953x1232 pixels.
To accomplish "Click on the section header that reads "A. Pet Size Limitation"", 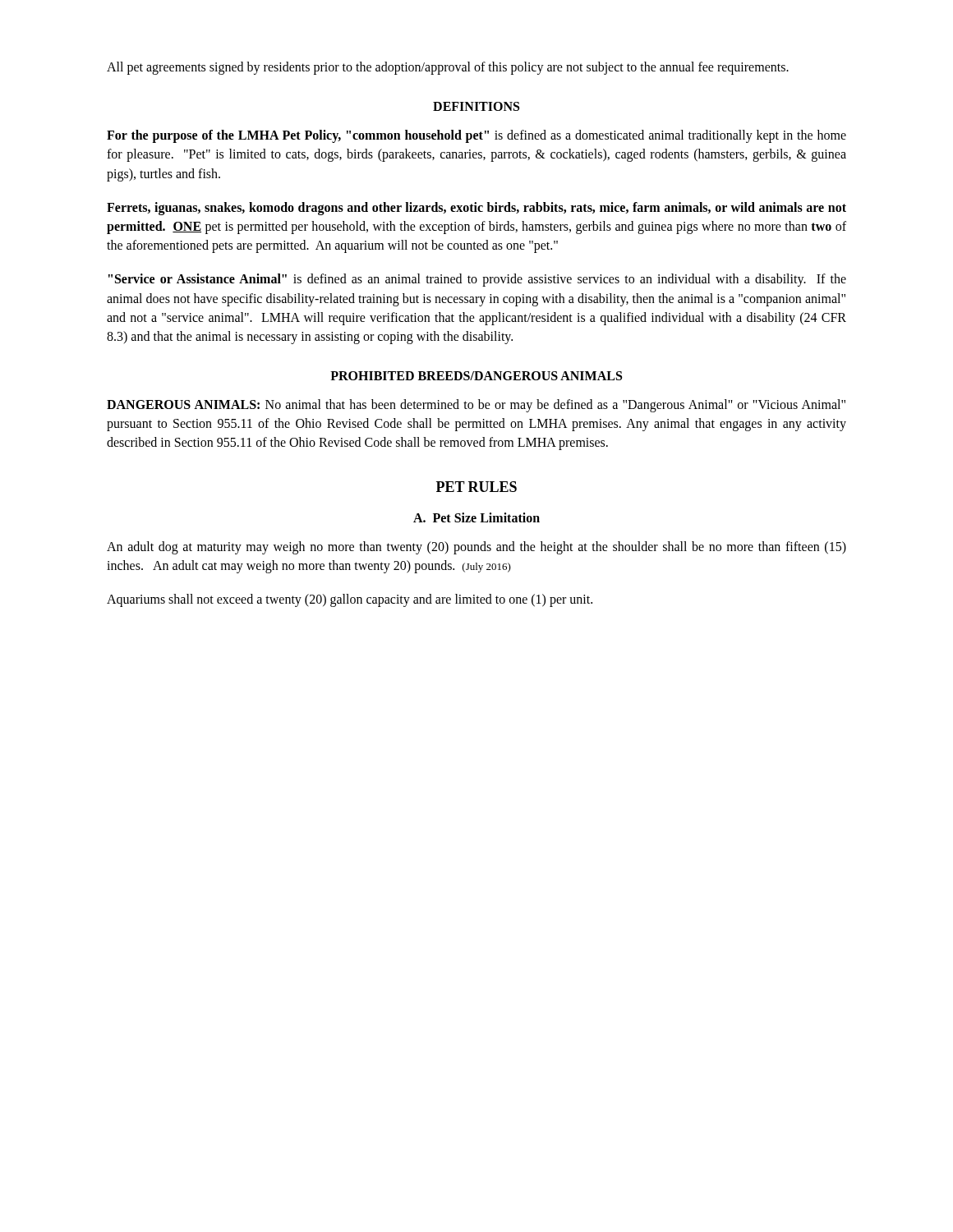I will [476, 518].
